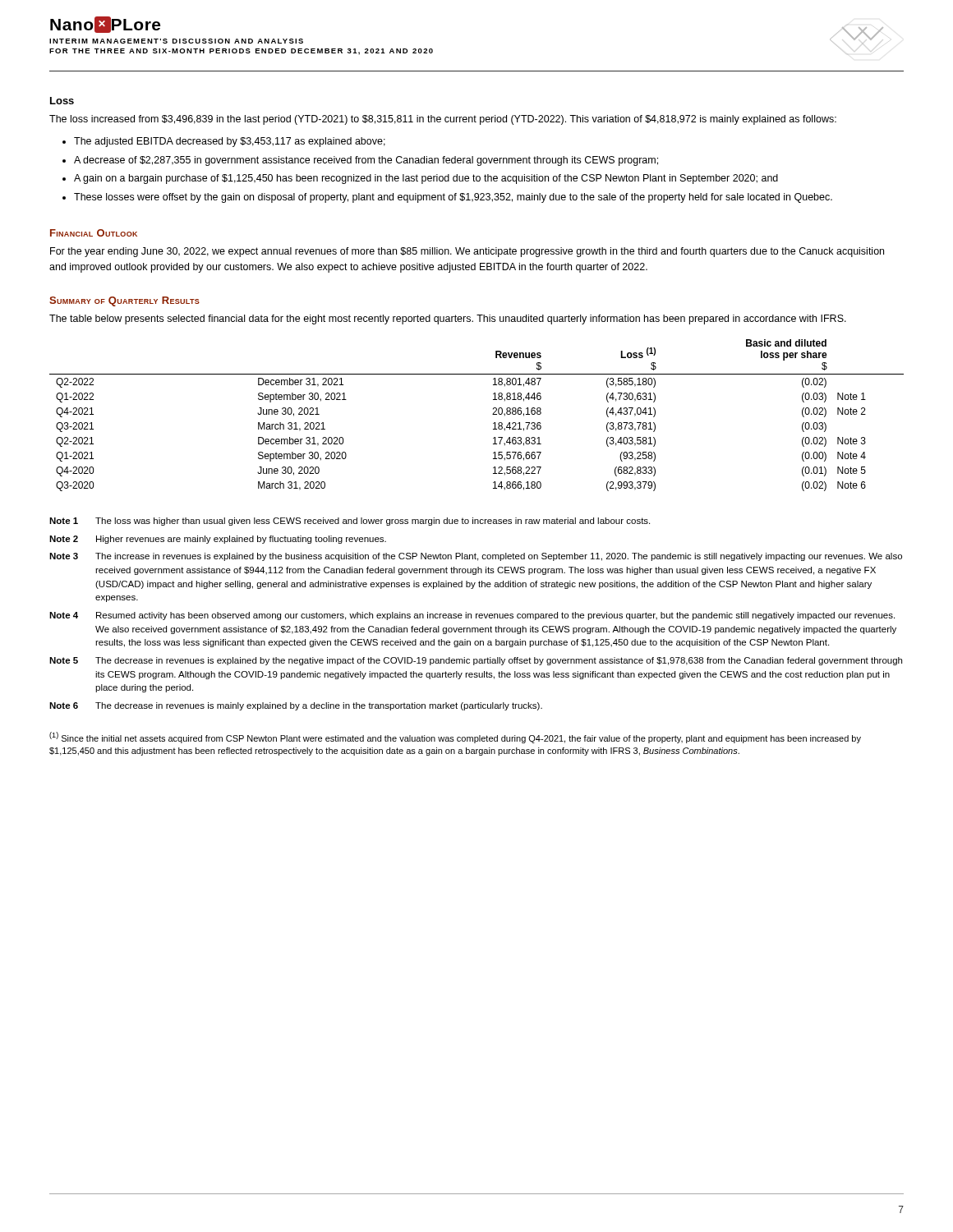
Task: Find the block starting "Financial Outlook"
Action: point(94,233)
